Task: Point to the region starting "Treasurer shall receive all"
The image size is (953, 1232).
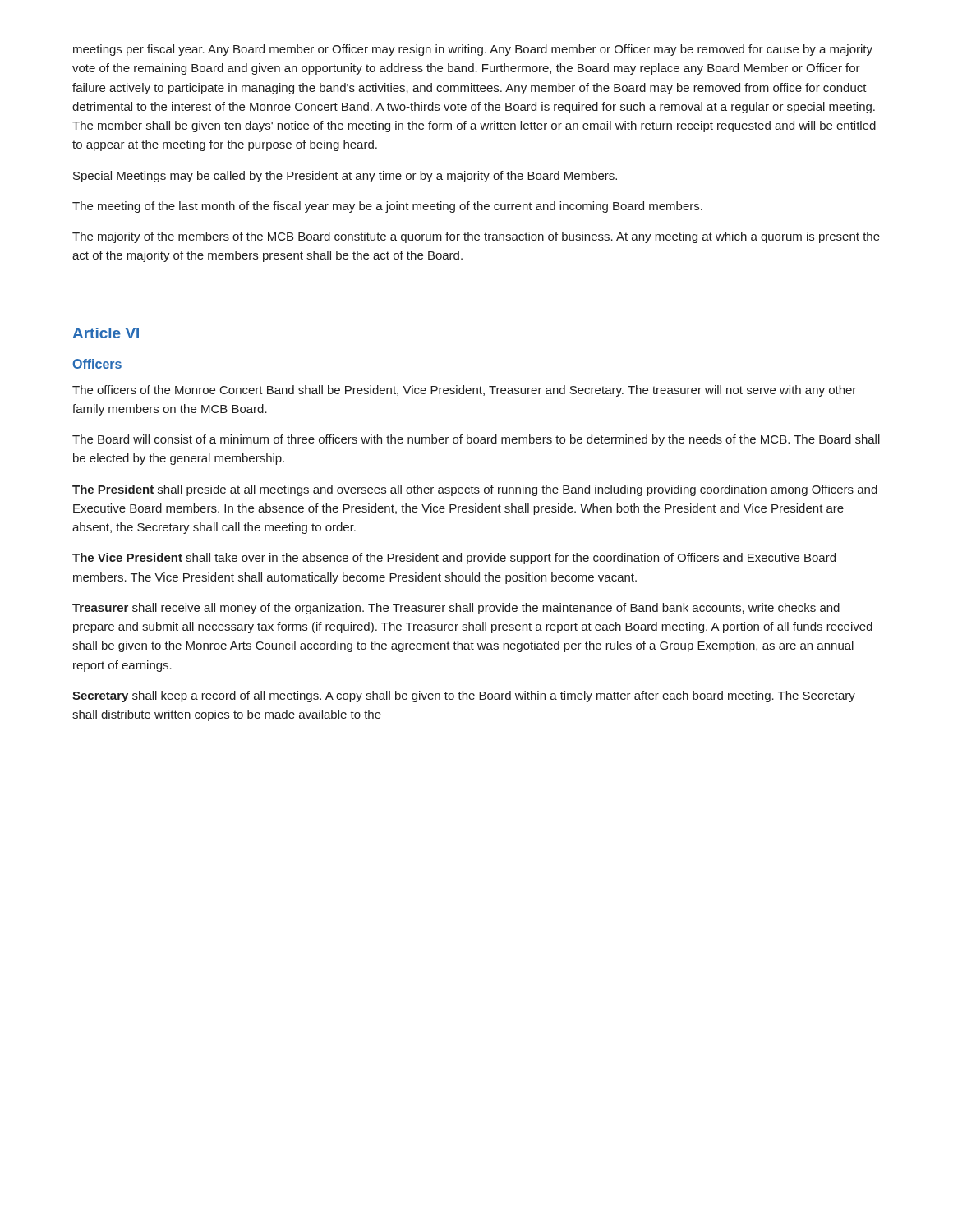Action: click(473, 636)
